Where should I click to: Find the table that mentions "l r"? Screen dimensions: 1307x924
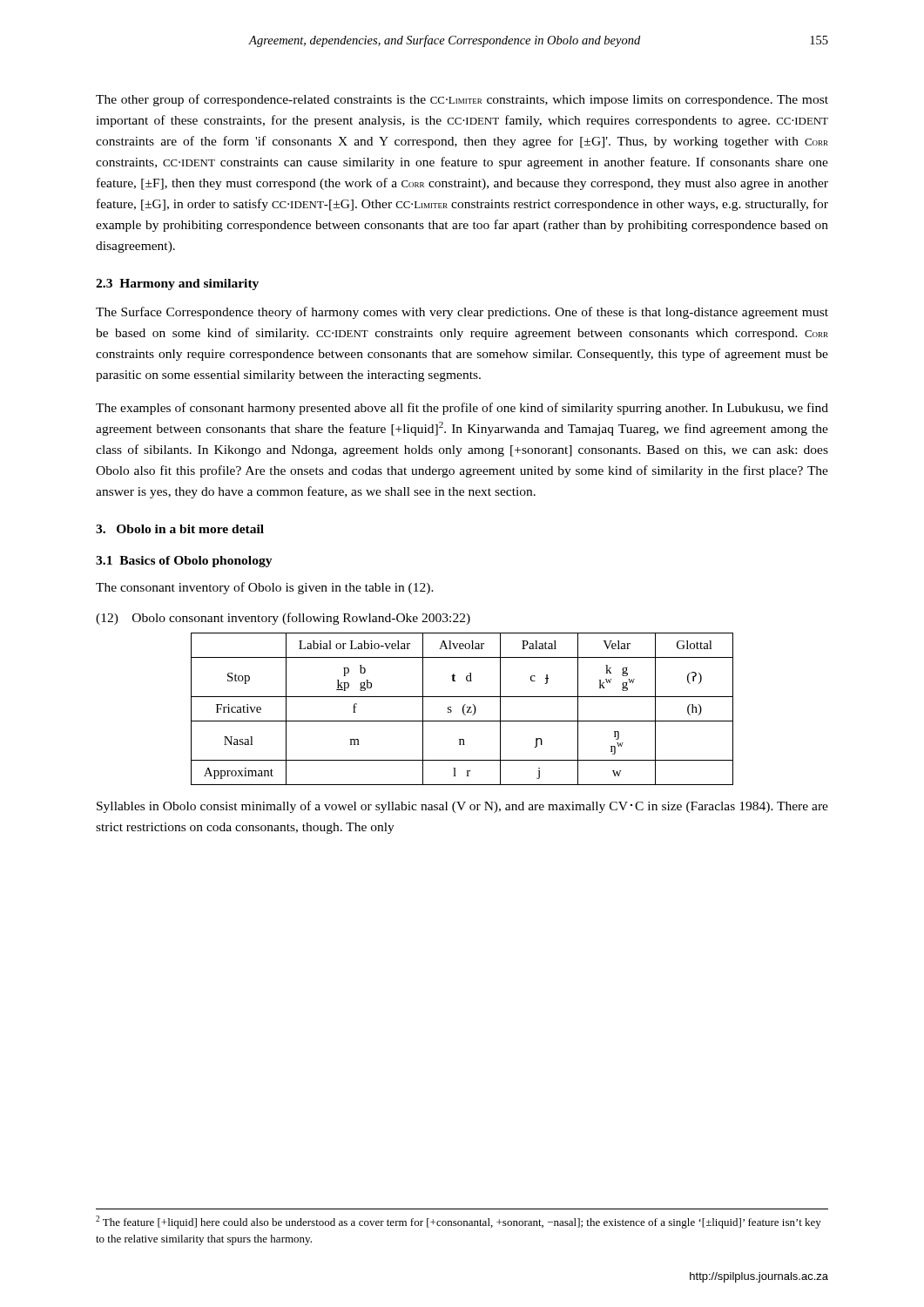(462, 709)
